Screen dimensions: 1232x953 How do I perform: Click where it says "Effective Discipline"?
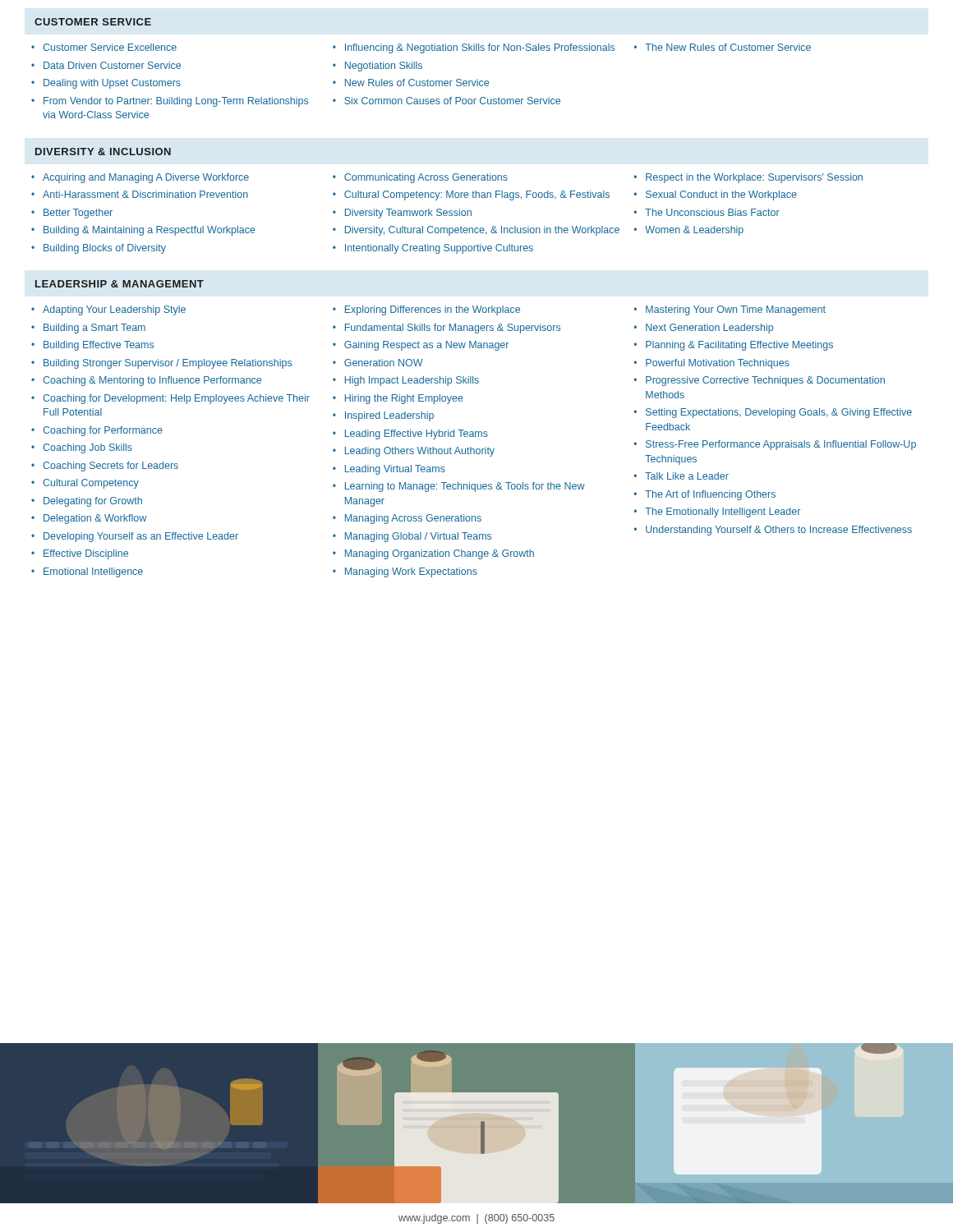coord(86,554)
